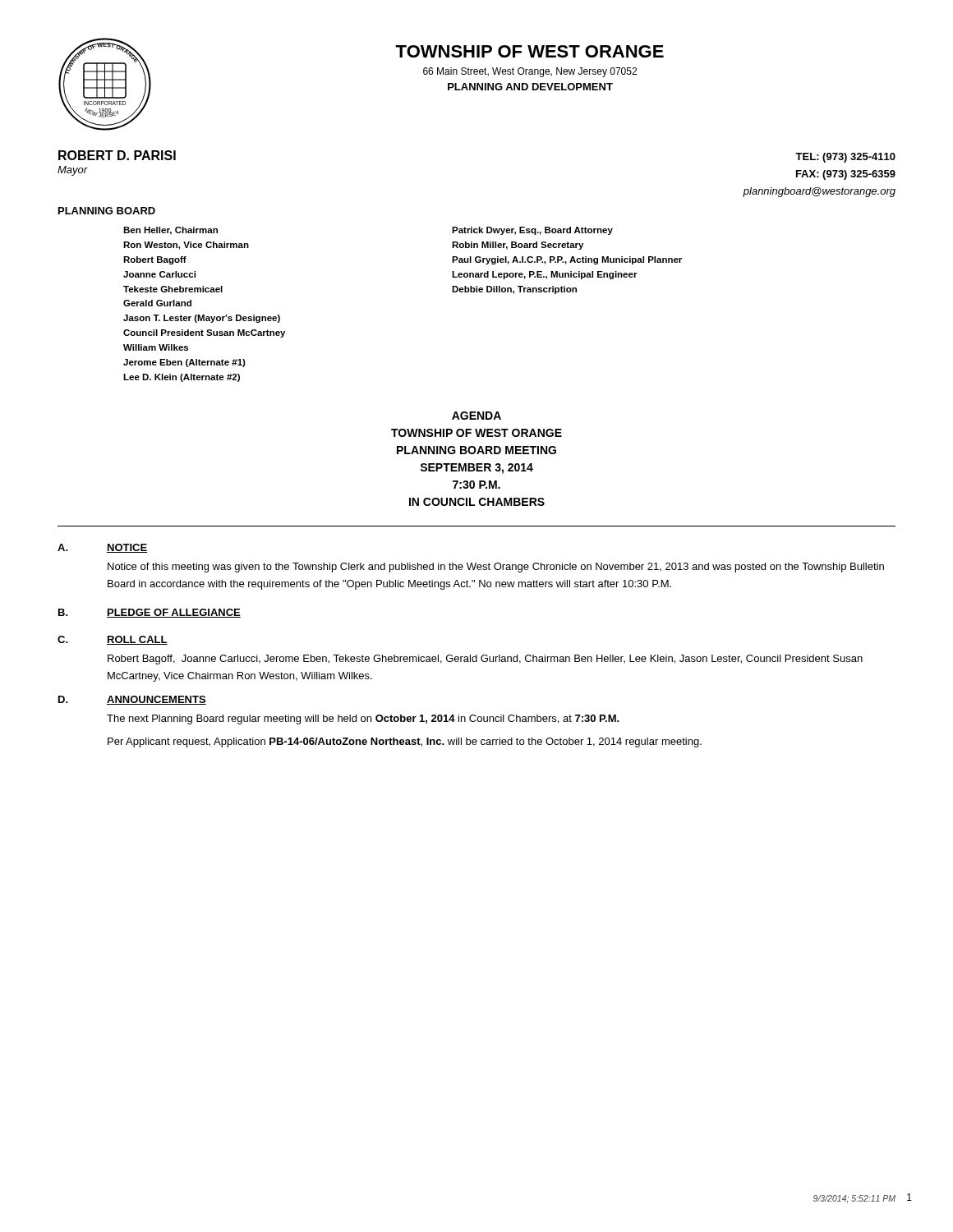953x1232 pixels.
Task: Locate the text block that reads "Per Applicant request, Application PB-14-06/AutoZone Northeast, Inc. will"
Action: tap(405, 742)
